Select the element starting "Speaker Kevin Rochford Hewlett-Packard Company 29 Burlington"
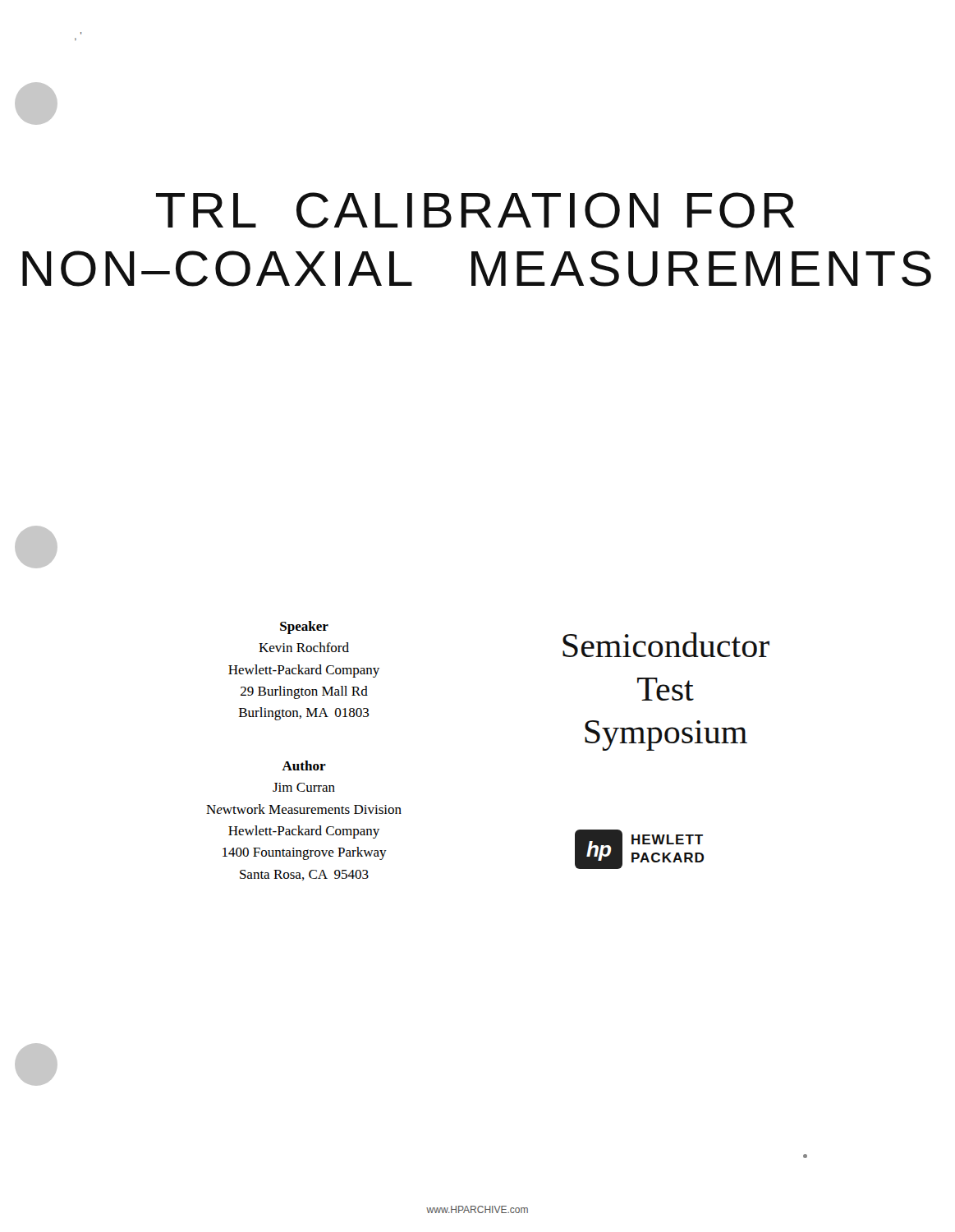This screenshot has height=1232, width=955. [x=304, y=751]
